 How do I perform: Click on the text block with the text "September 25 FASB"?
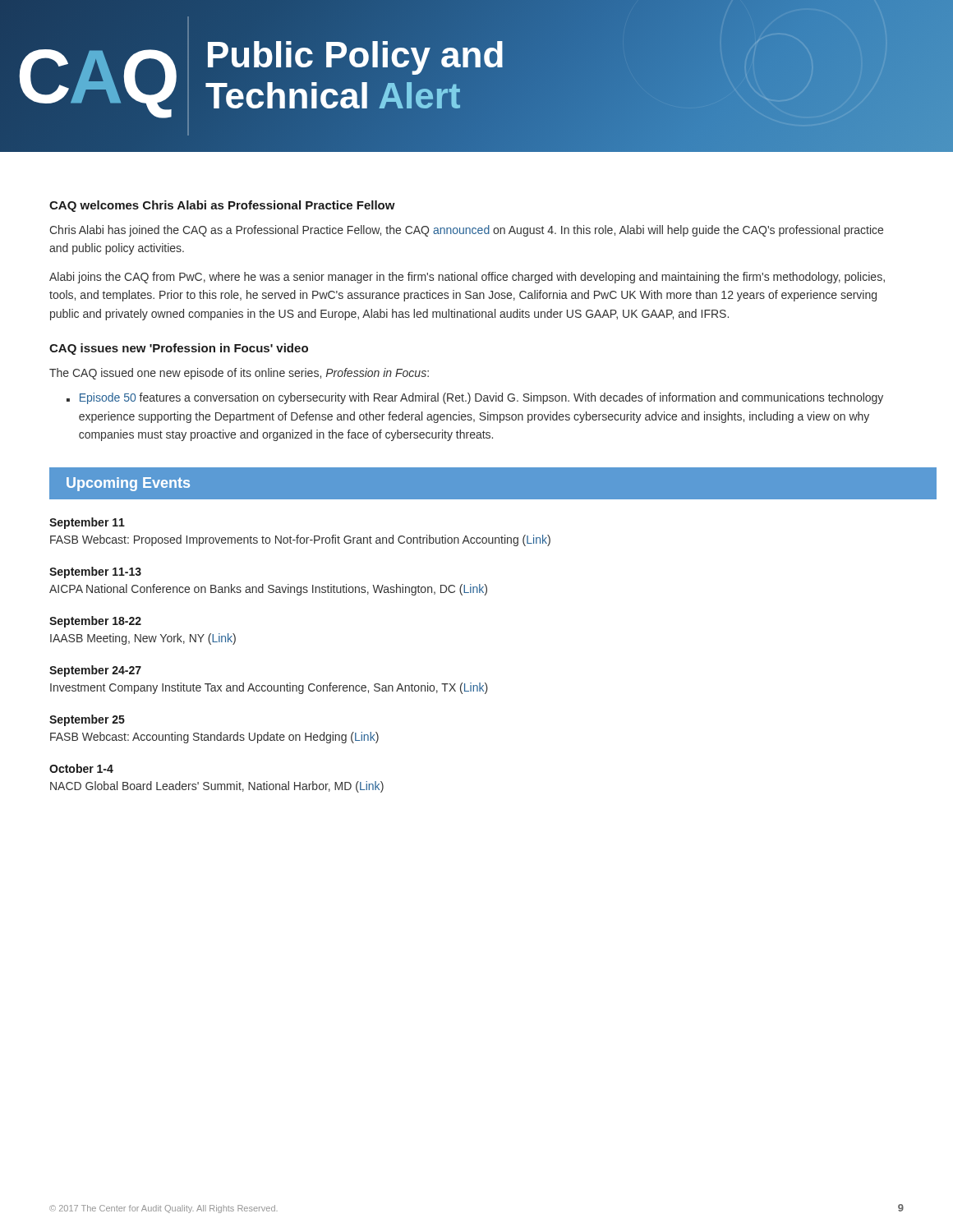pyautogui.click(x=87, y=720)
